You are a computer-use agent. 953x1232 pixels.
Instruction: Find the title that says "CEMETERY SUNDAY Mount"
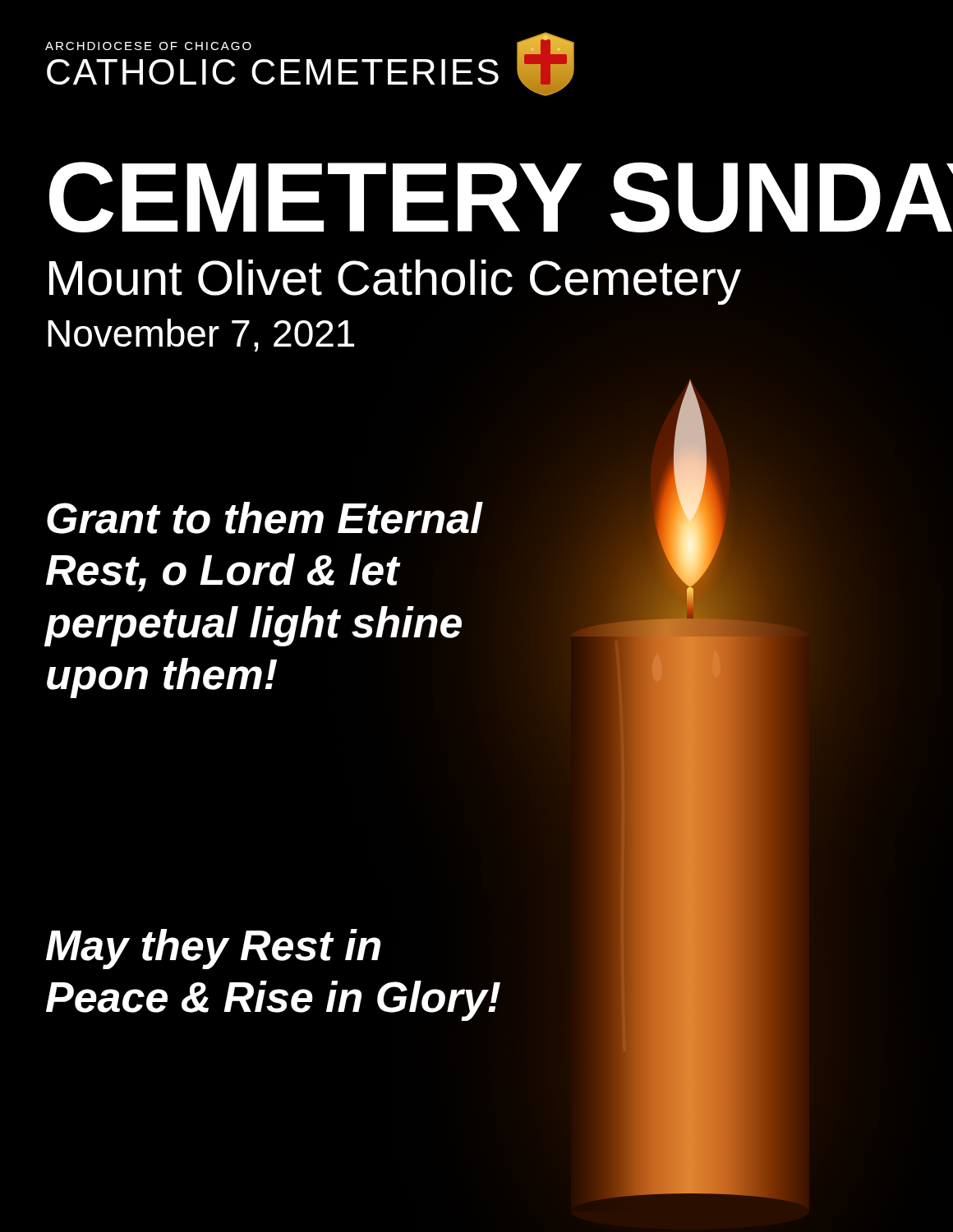click(476, 252)
